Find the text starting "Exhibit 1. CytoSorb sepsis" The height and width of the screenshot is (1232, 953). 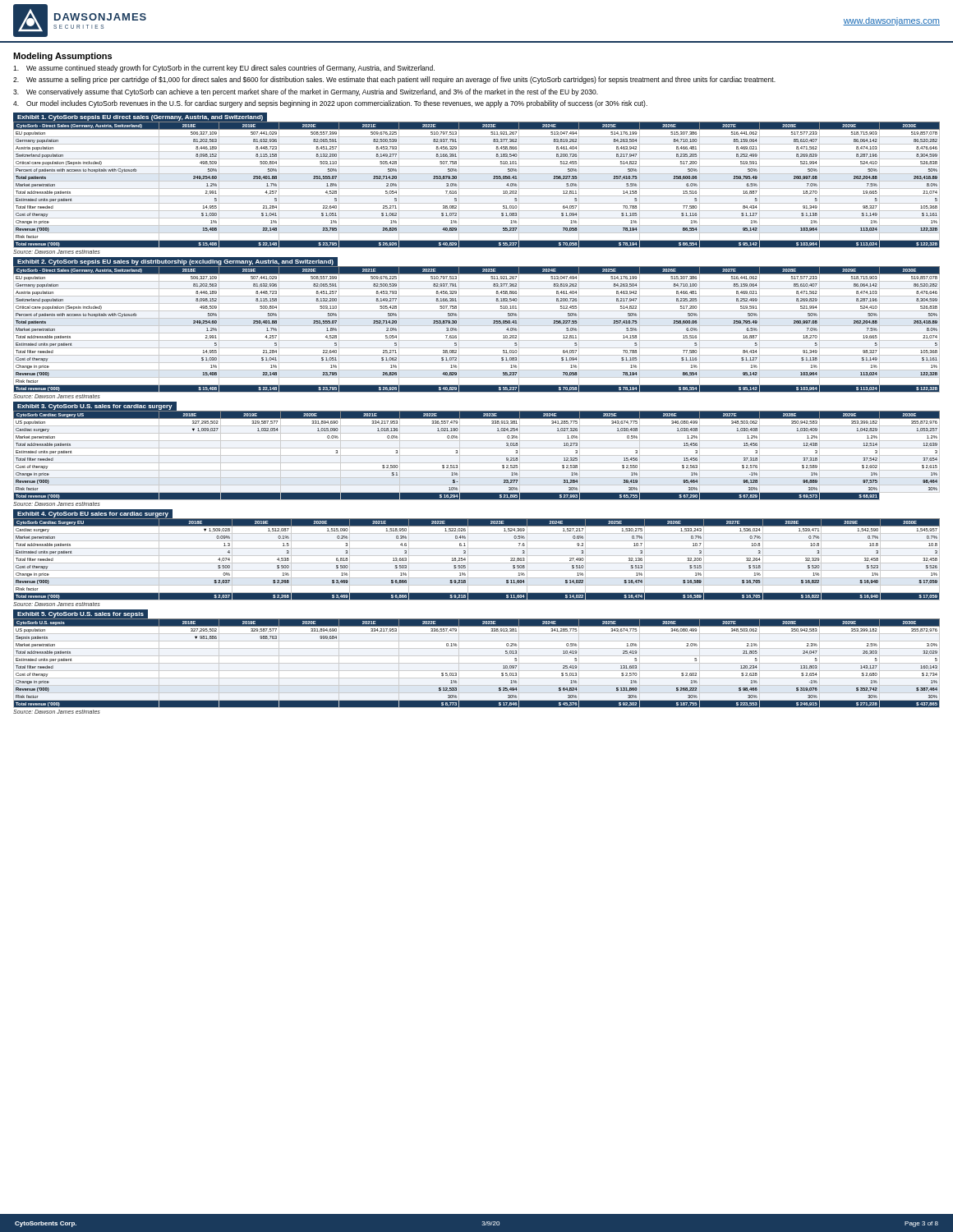point(140,117)
